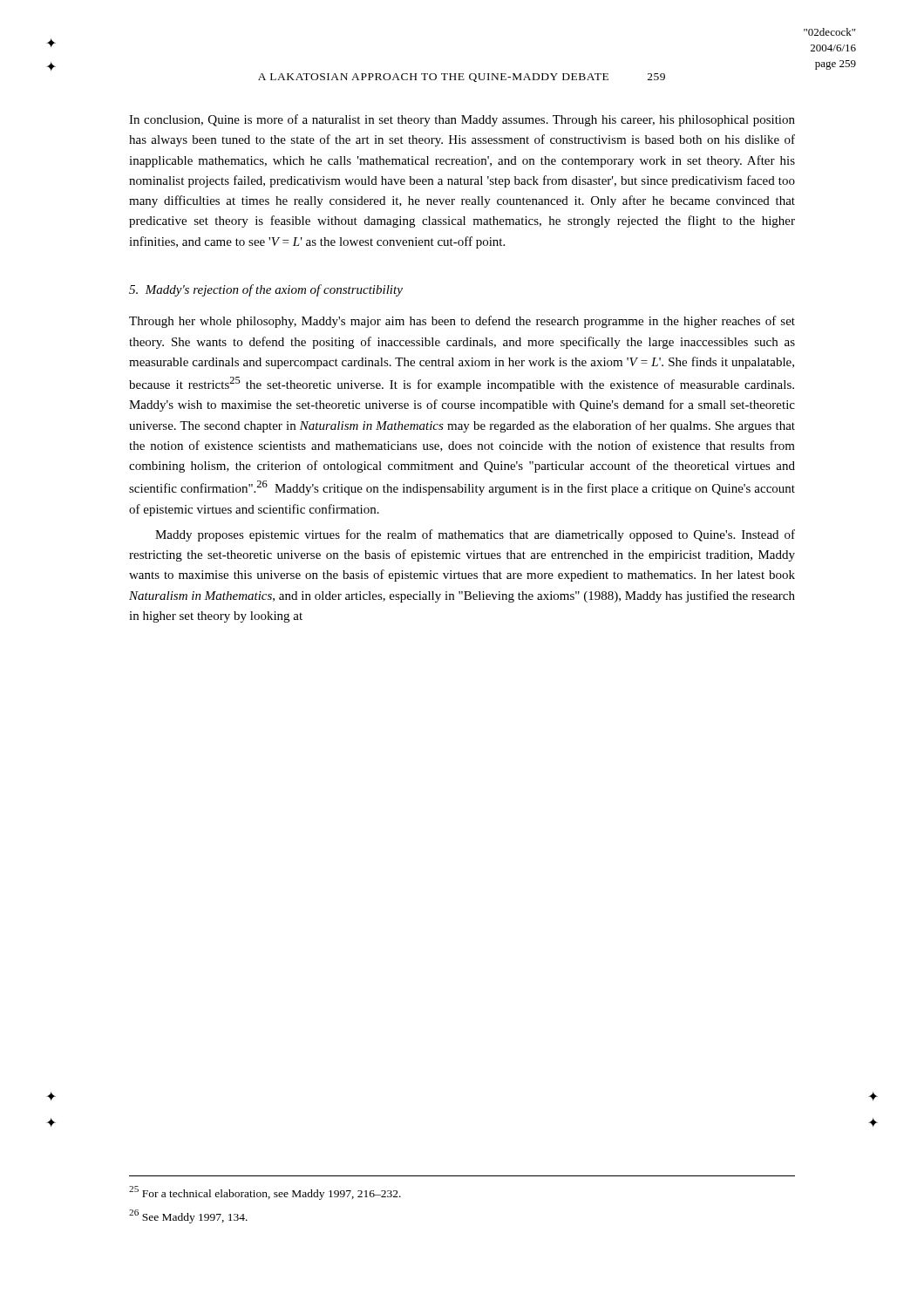The image size is (924, 1308).
Task: Select the element starting "Maddy proposes epistemic virtues for the"
Action: click(462, 575)
